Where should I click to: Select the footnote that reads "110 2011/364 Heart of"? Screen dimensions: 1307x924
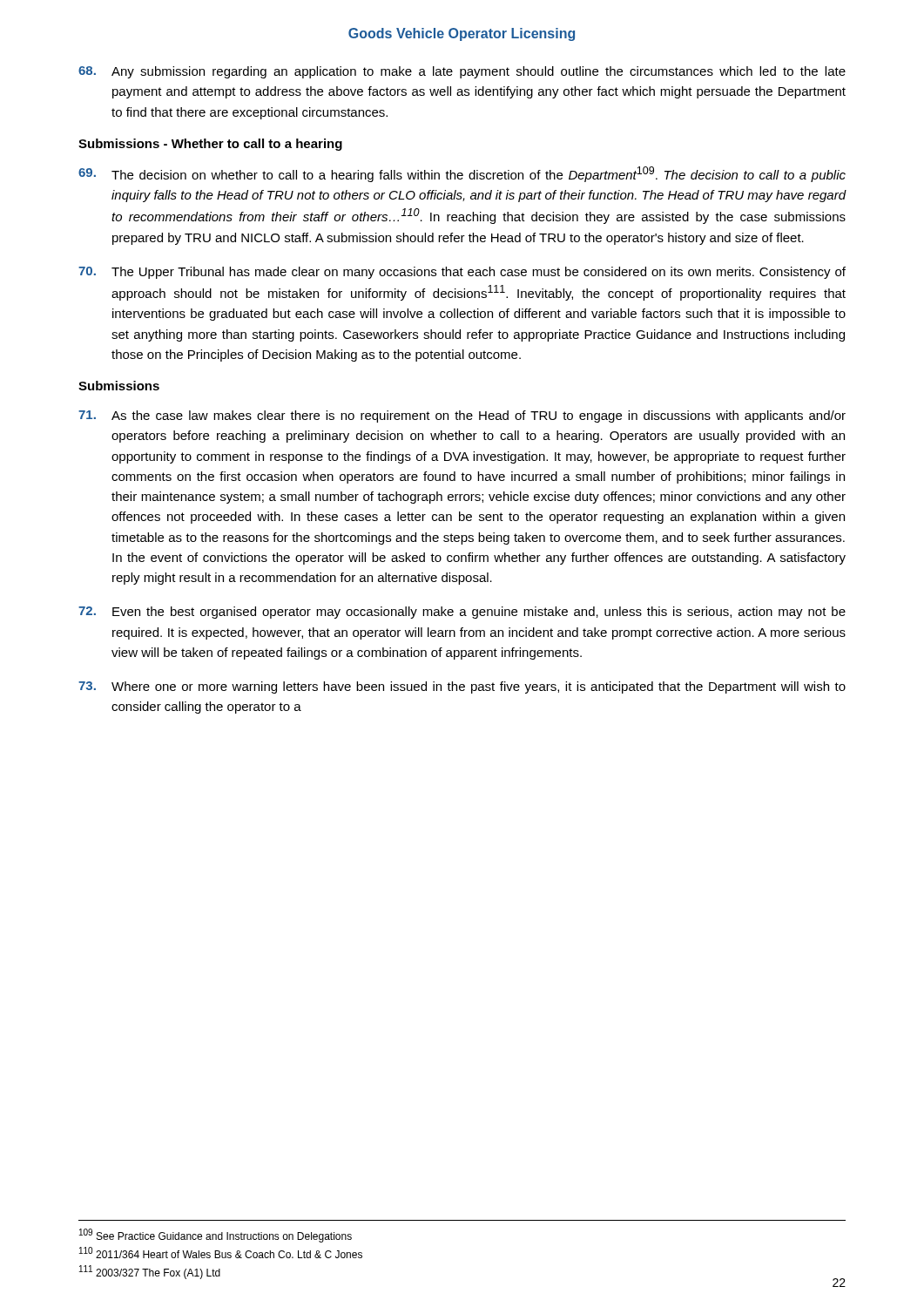click(221, 1253)
